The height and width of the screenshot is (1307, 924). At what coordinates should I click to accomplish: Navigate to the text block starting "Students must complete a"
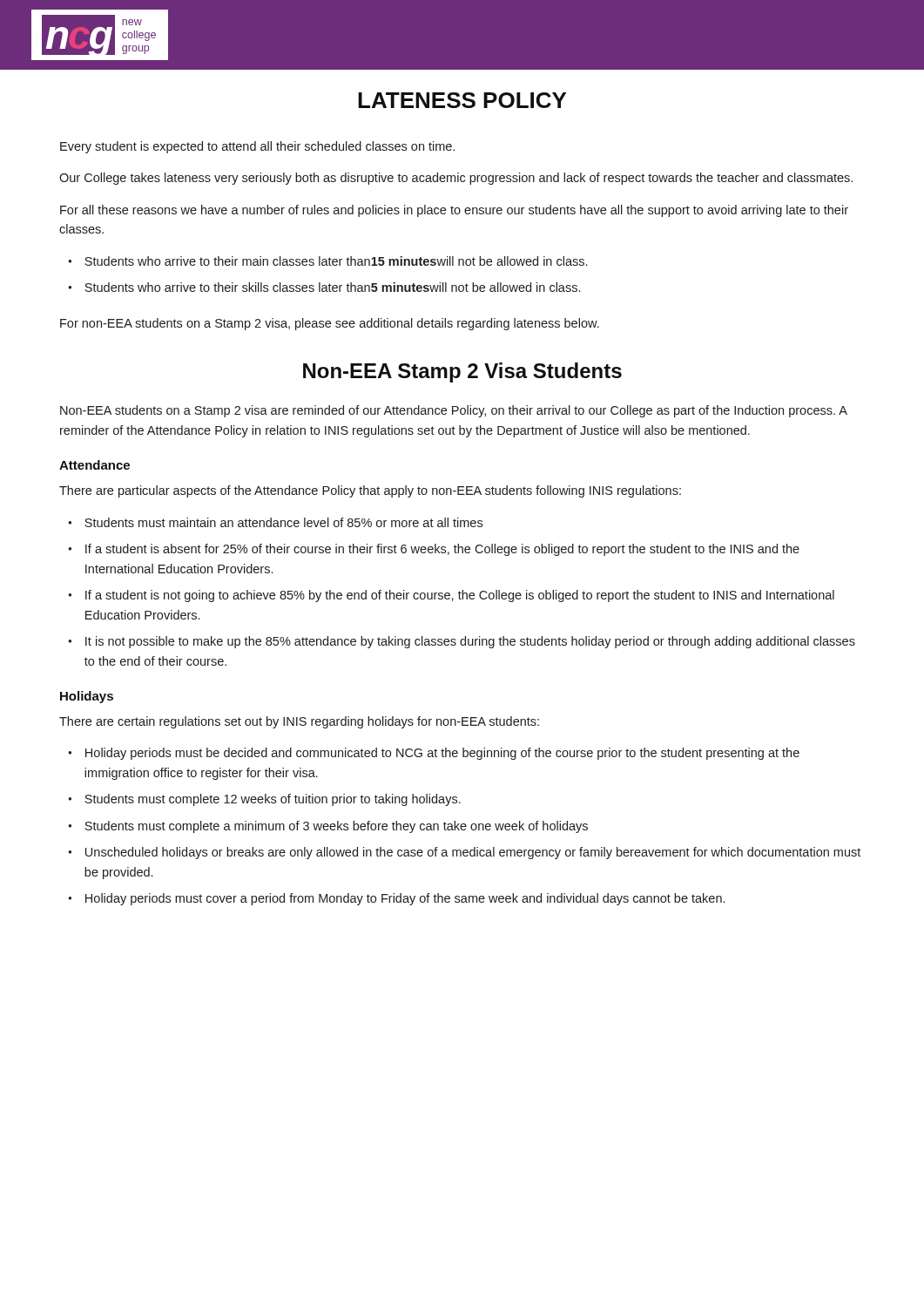click(x=336, y=826)
